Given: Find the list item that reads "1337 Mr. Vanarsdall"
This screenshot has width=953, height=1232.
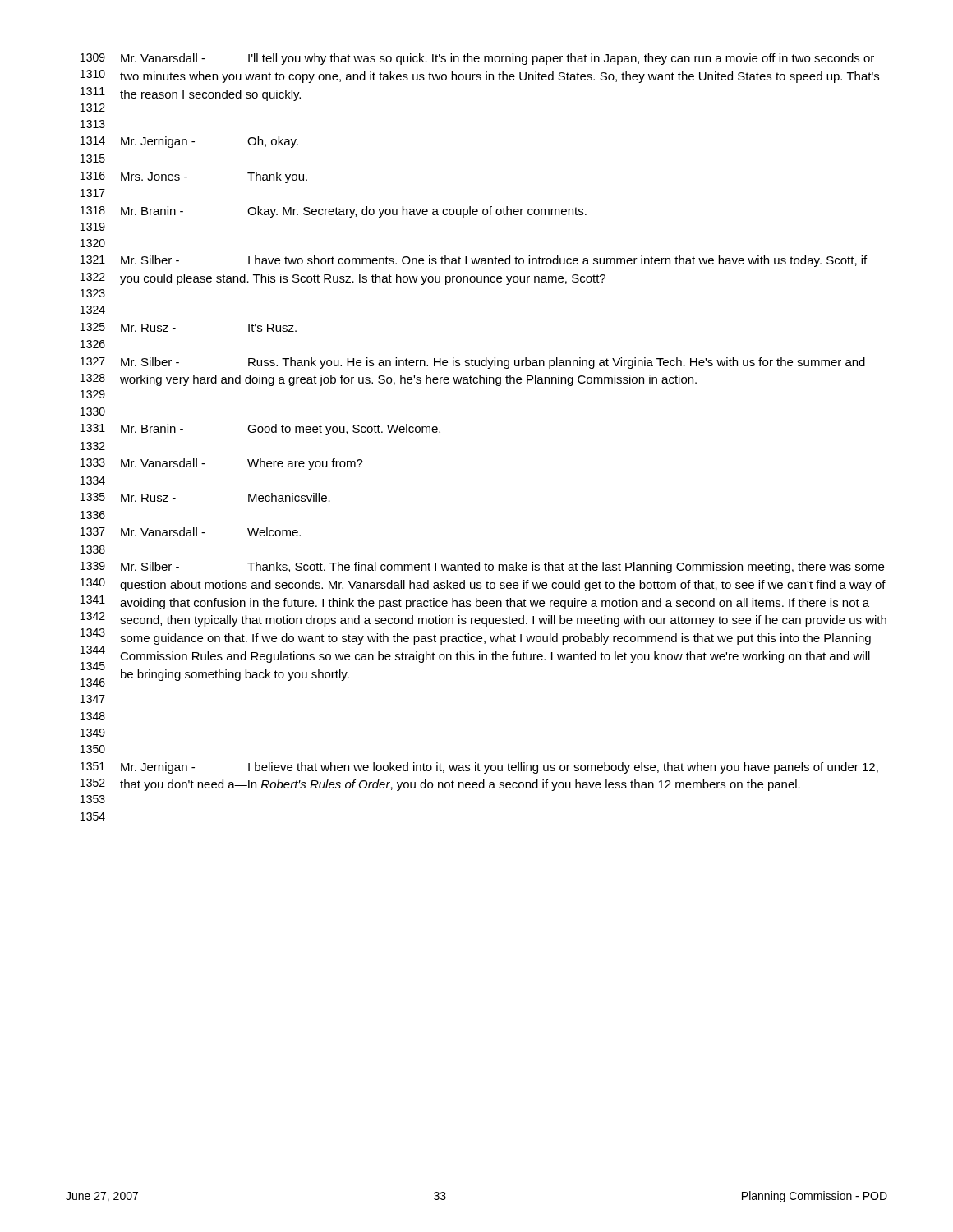Looking at the screenshot, I should [x=191, y=532].
